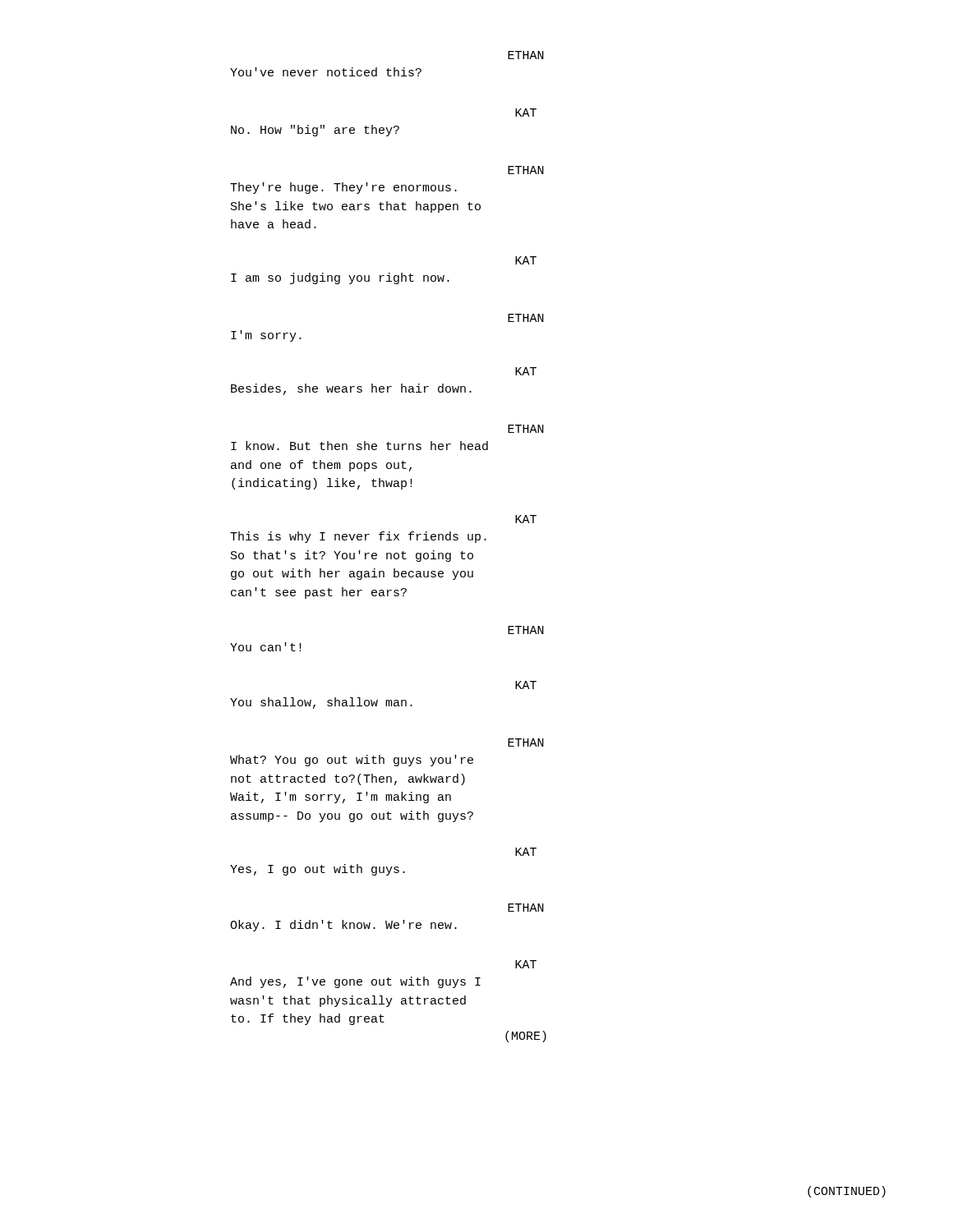The image size is (953, 1232).
Task: Find the block starting "ETHAN Okay. I didn't"
Action: click(526, 919)
